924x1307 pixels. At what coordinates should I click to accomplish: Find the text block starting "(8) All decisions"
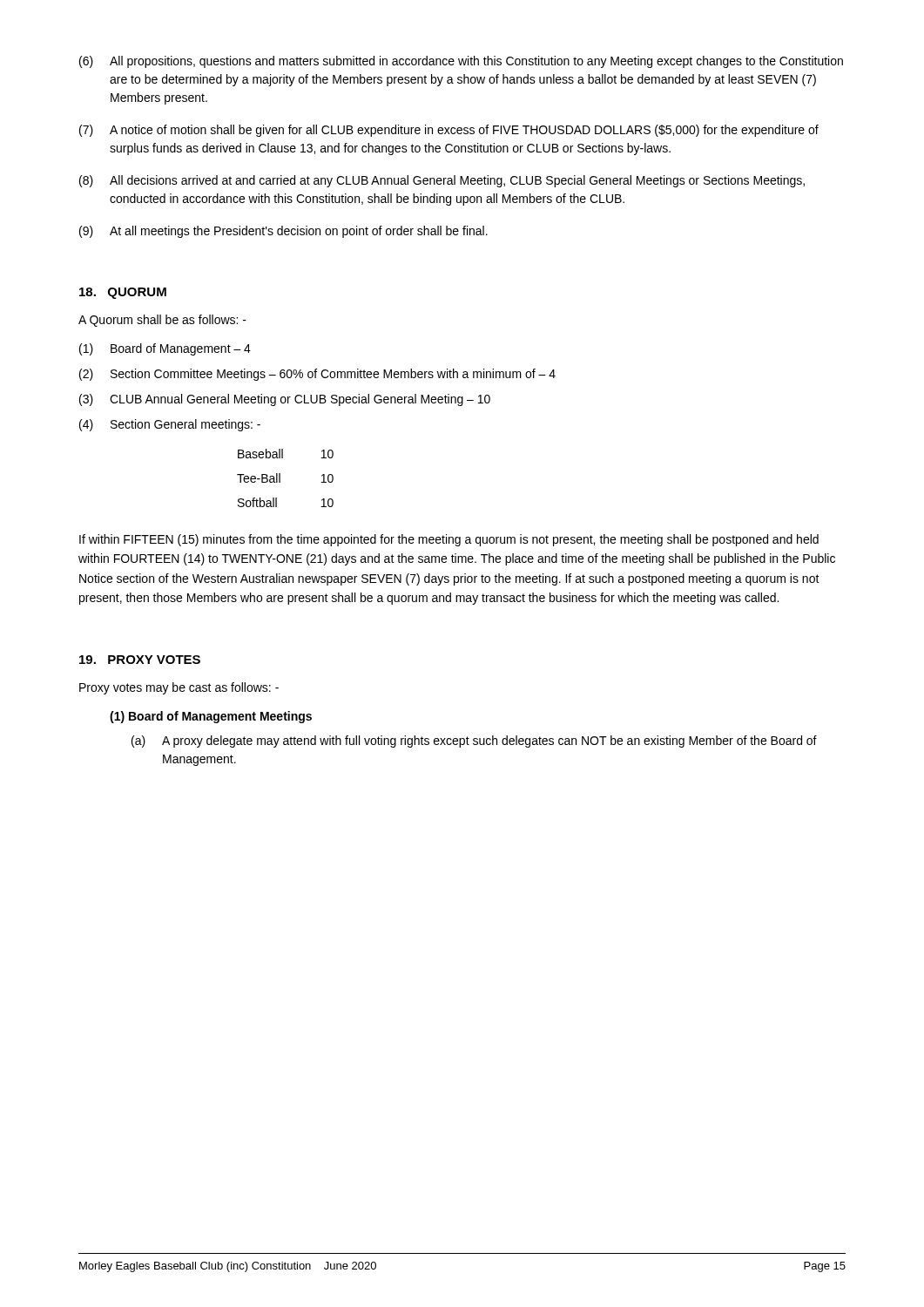click(x=462, y=190)
